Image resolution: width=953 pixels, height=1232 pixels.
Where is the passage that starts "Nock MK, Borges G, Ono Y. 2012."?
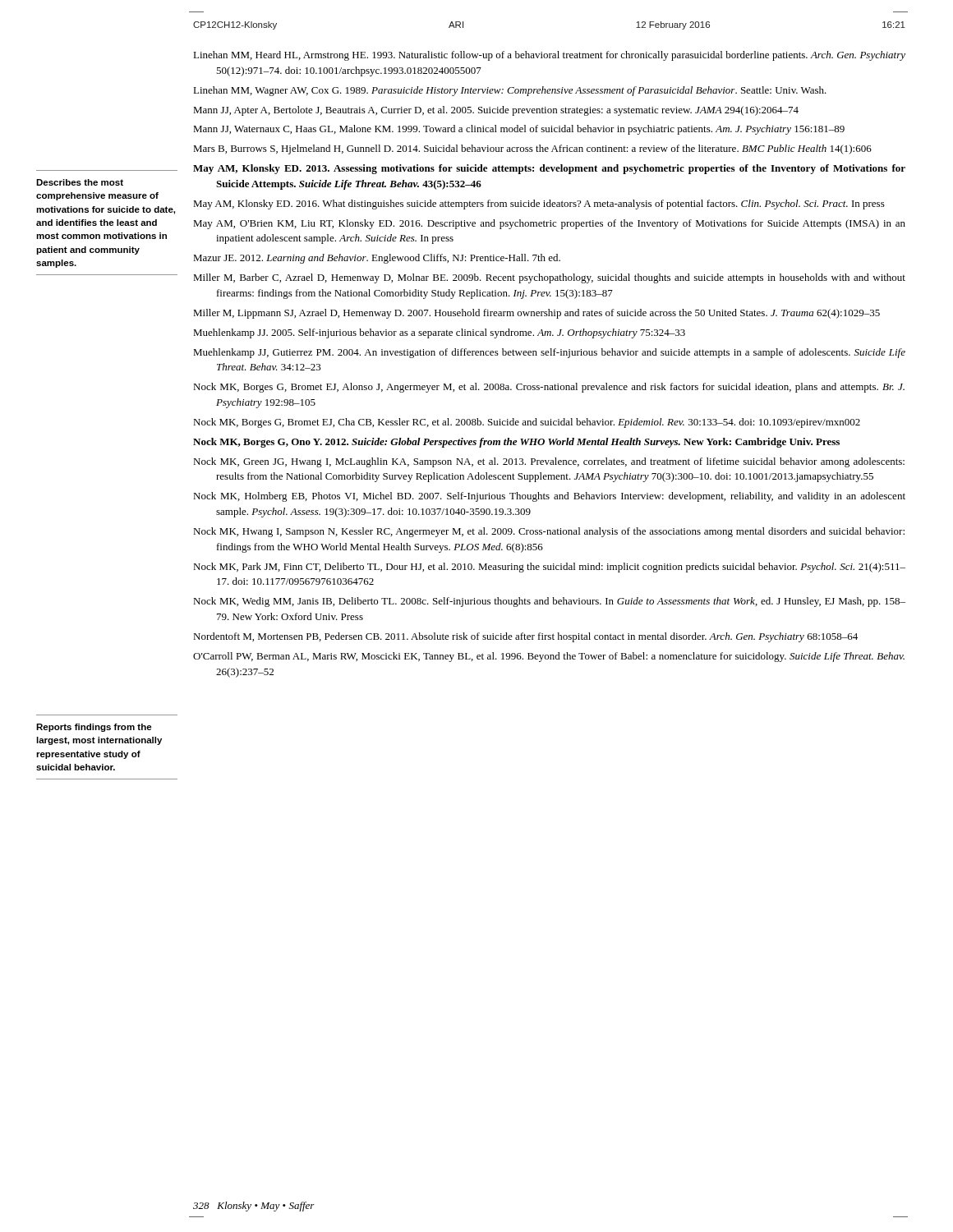(x=516, y=441)
